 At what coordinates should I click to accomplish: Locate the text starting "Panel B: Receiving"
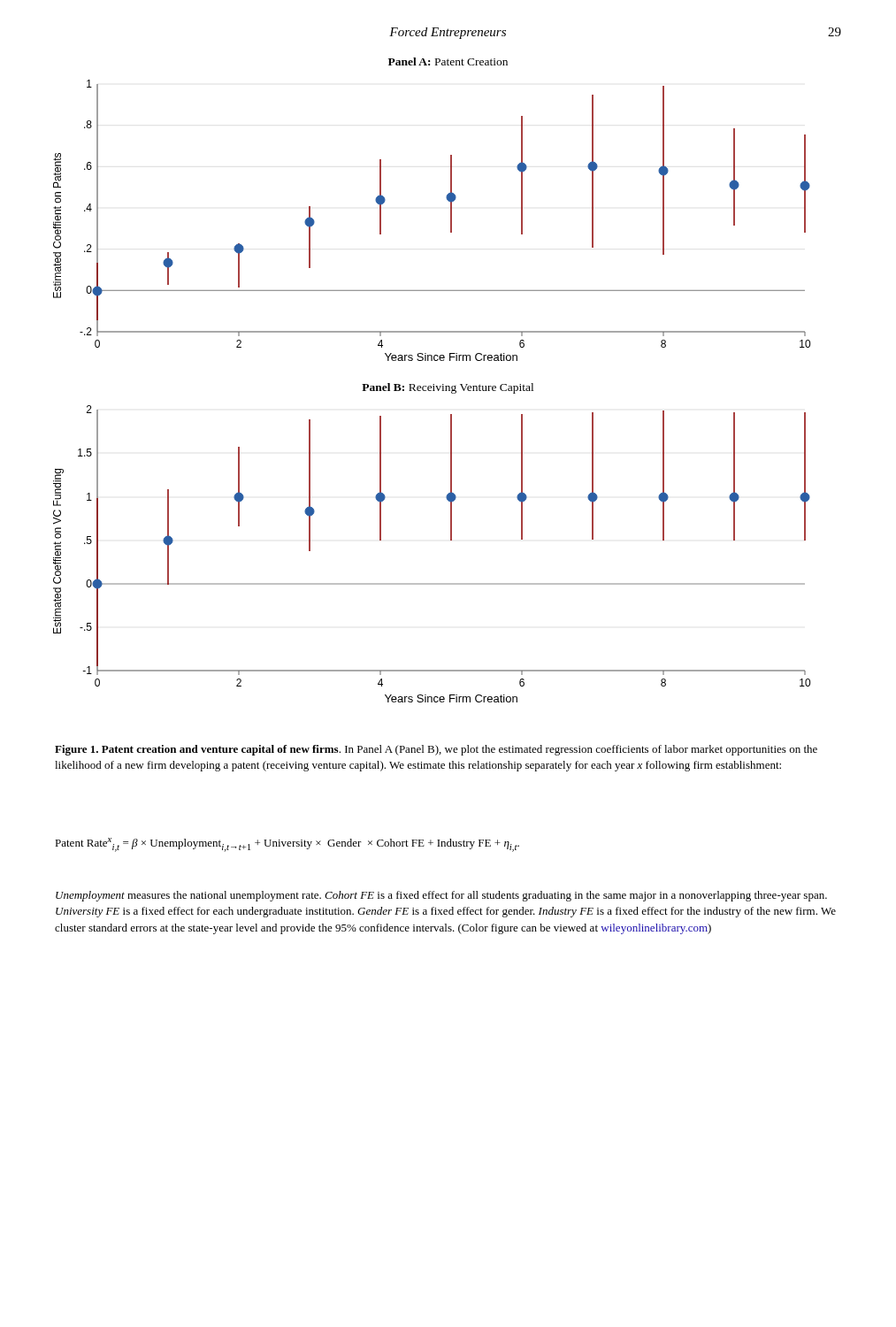click(448, 387)
